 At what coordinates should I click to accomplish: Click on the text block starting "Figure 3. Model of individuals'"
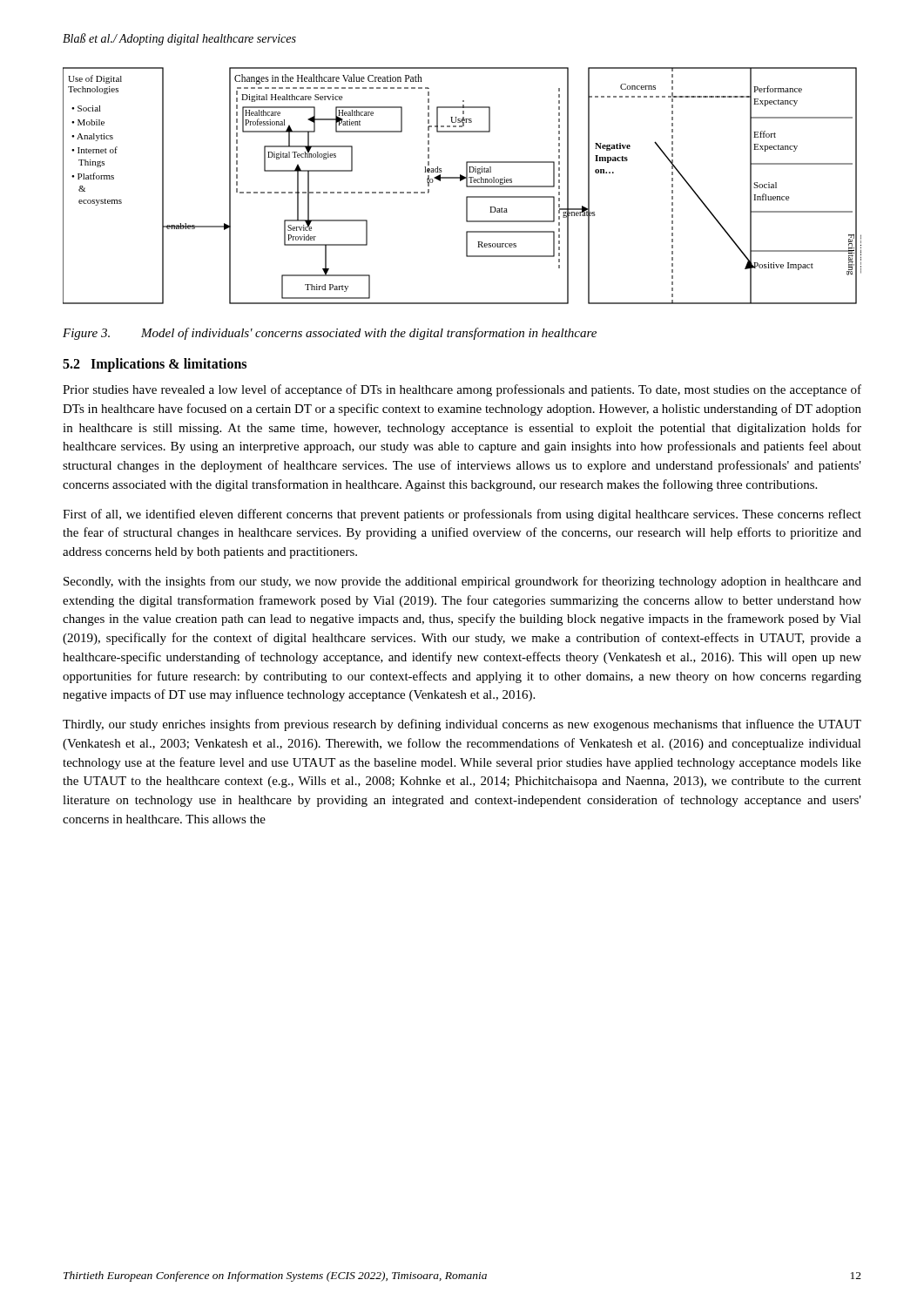tap(330, 333)
